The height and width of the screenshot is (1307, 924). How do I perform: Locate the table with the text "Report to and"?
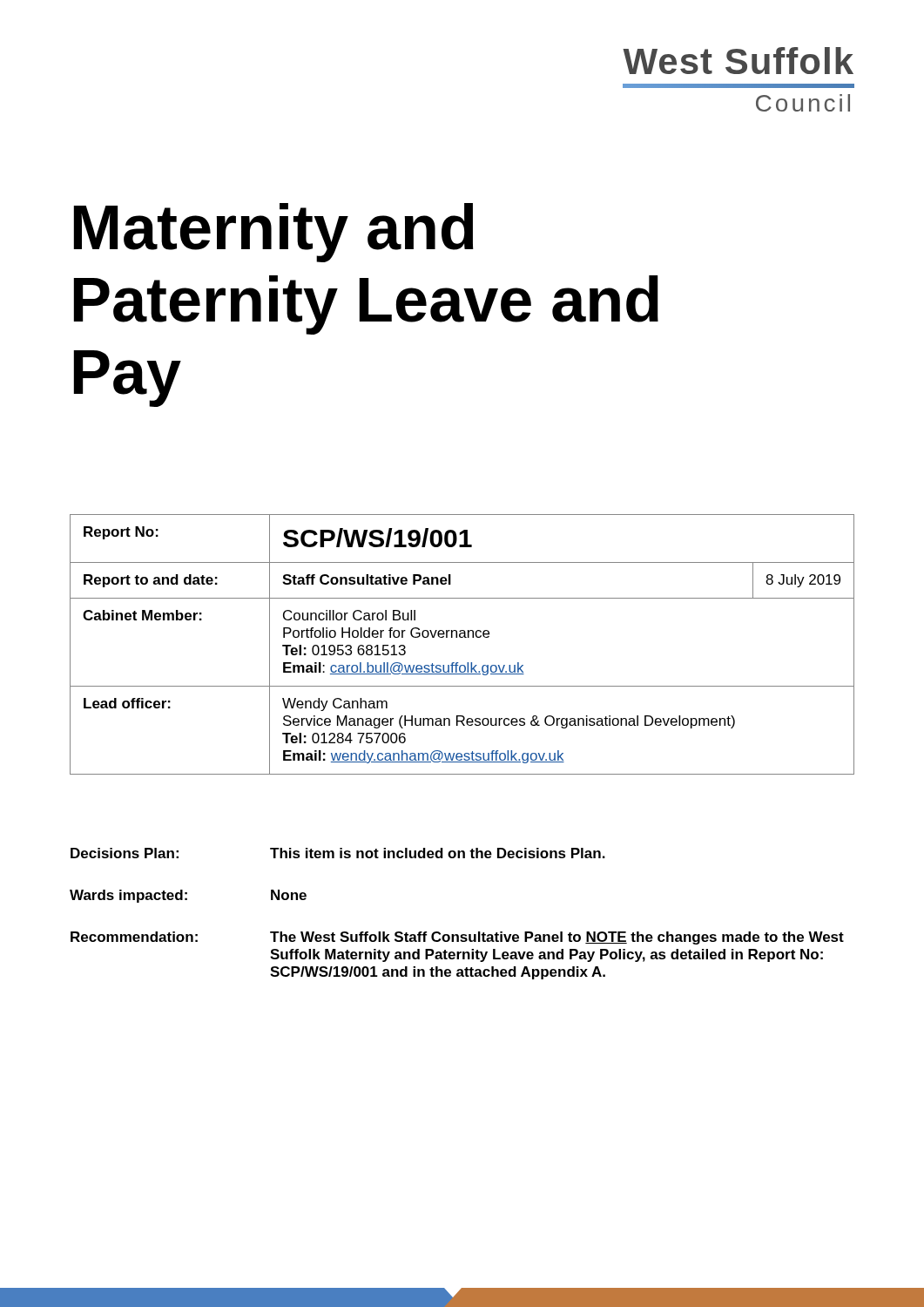[462, 644]
